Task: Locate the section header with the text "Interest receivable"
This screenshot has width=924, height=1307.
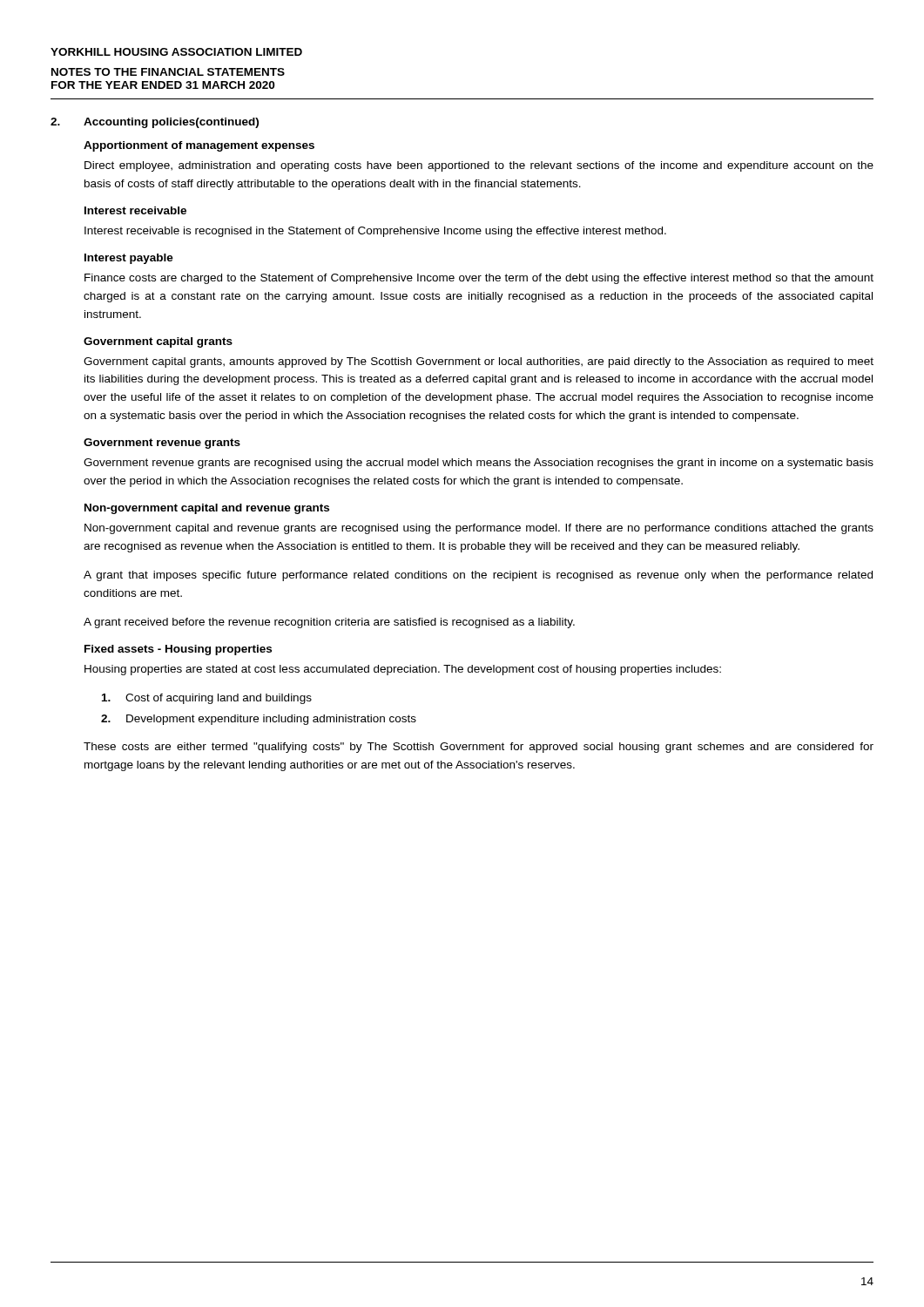Action: pyautogui.click(x=135, y=210)
